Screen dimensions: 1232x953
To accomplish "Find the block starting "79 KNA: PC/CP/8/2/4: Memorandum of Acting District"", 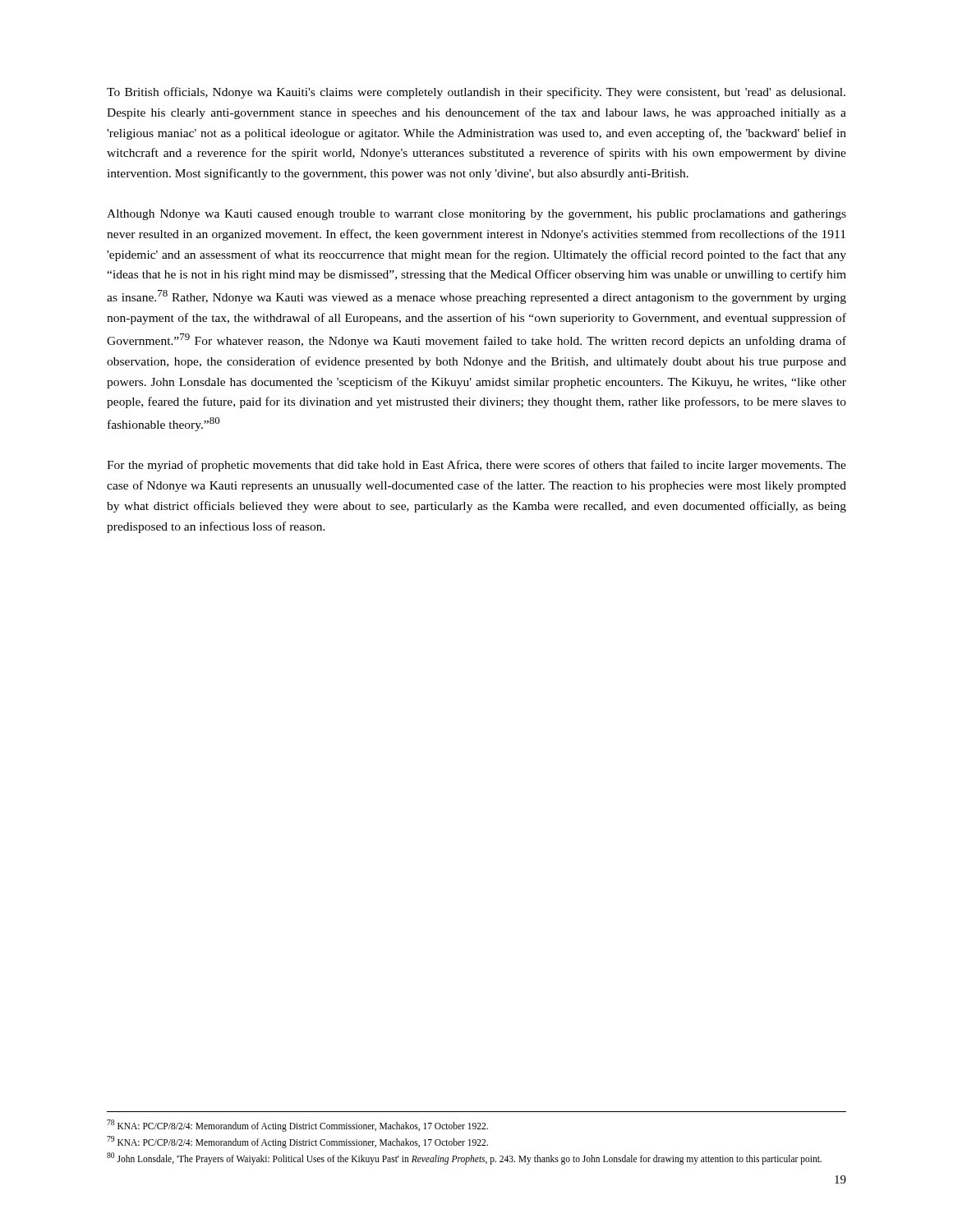I will point(298,1141).
